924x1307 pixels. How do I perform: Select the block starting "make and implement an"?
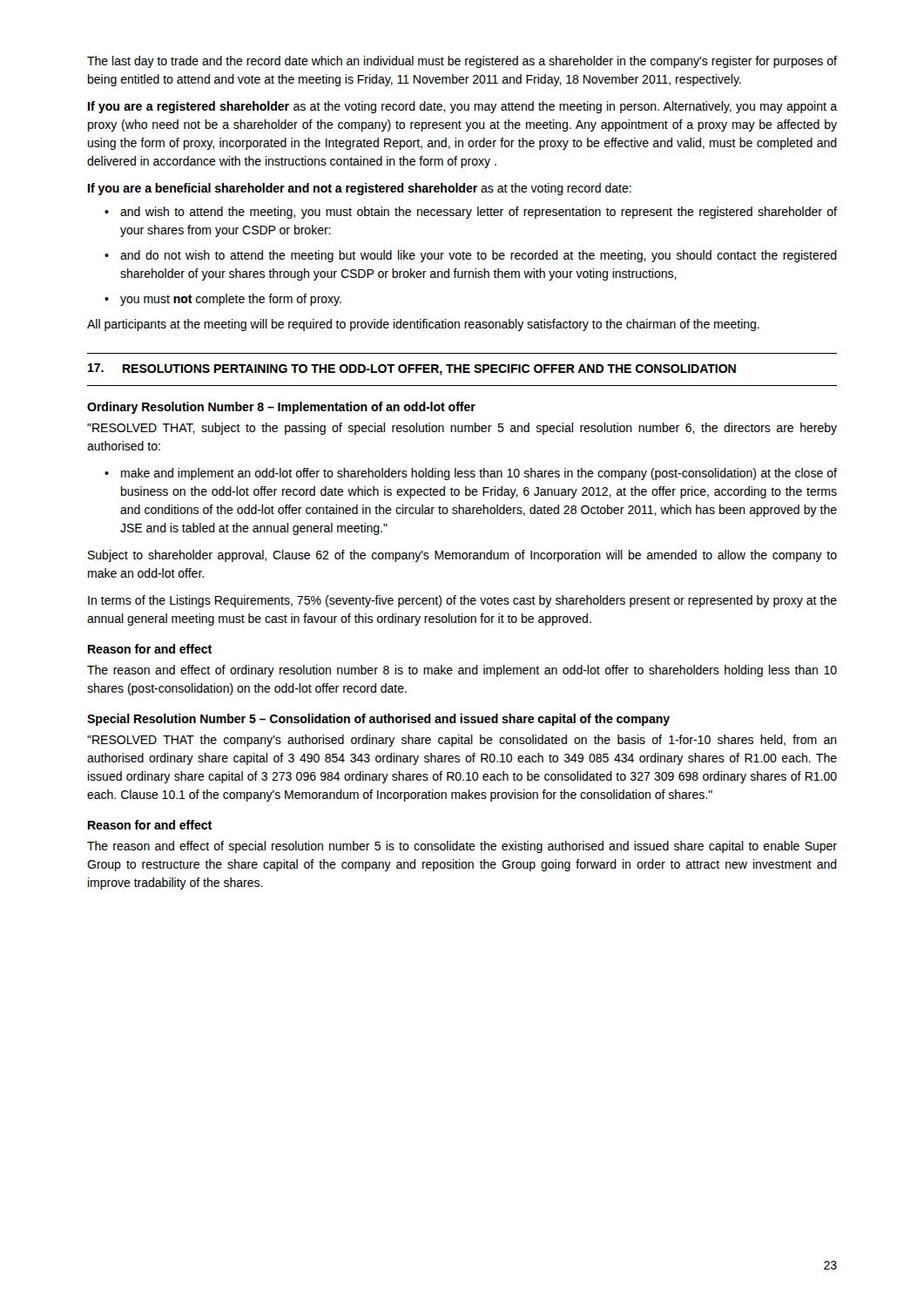pos(479,500)
